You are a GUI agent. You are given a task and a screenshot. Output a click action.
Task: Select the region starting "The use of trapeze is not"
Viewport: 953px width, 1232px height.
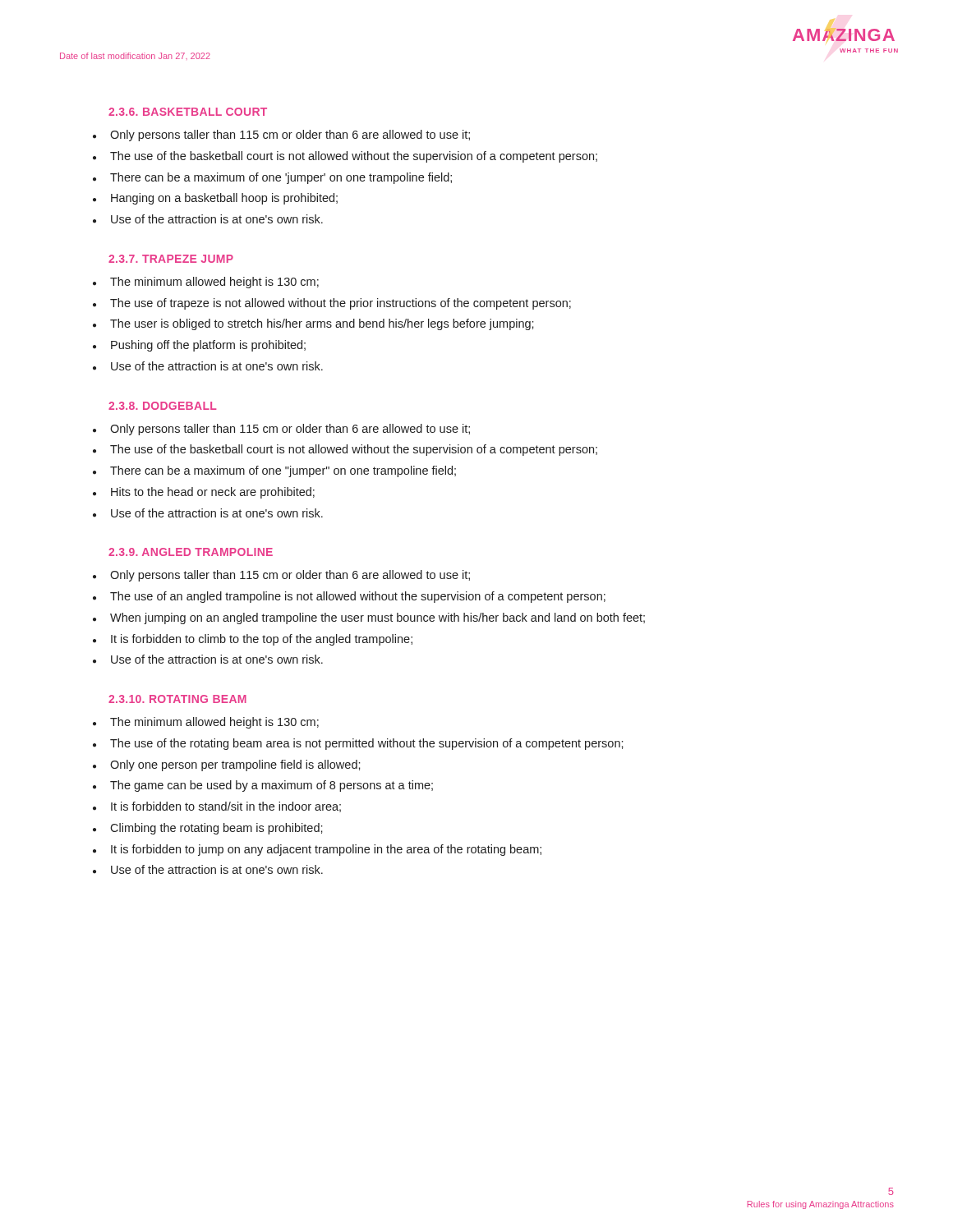[x=493, y=303]
